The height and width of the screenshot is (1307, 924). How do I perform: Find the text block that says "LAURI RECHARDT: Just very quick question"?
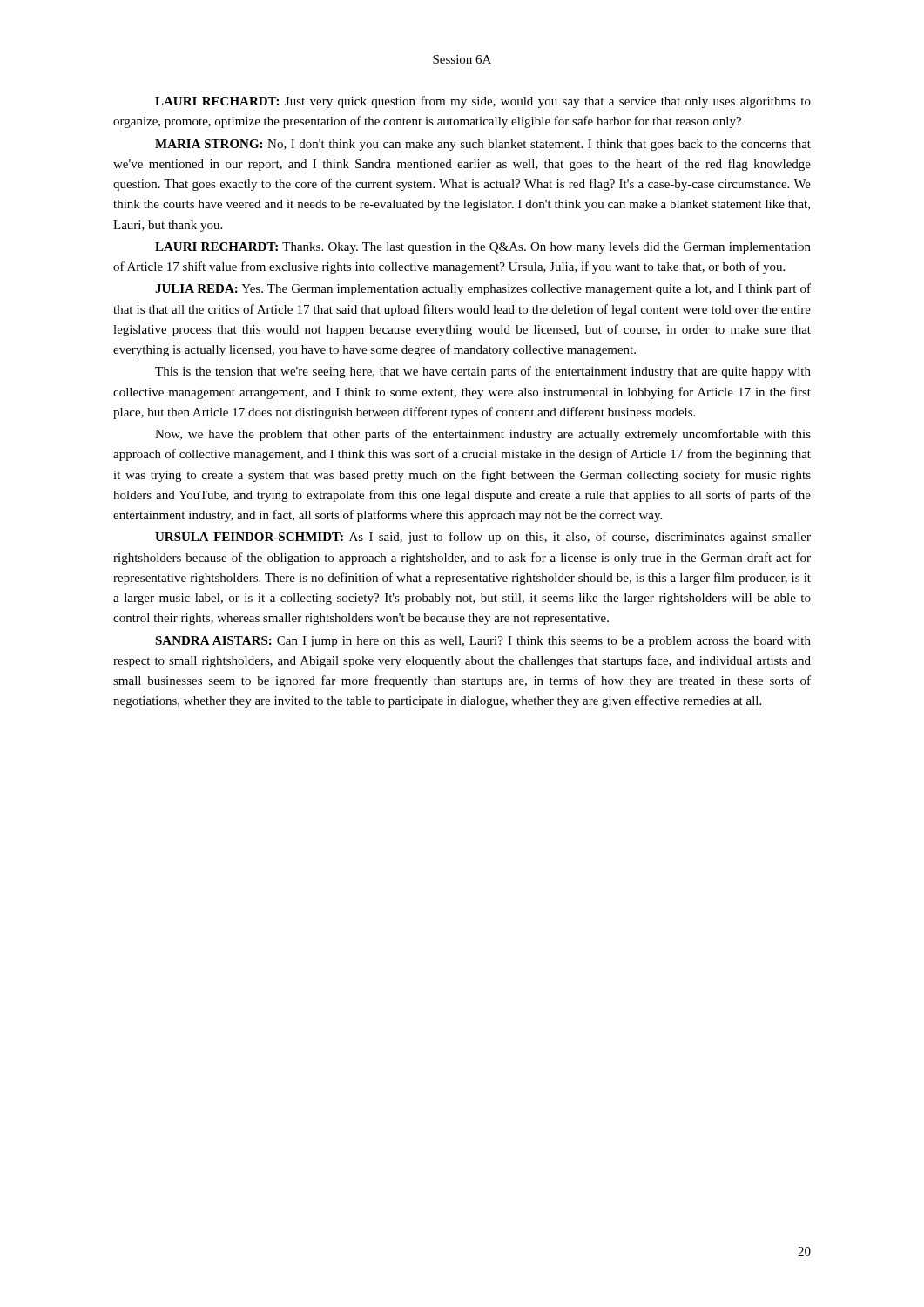[x=462, y=401]
